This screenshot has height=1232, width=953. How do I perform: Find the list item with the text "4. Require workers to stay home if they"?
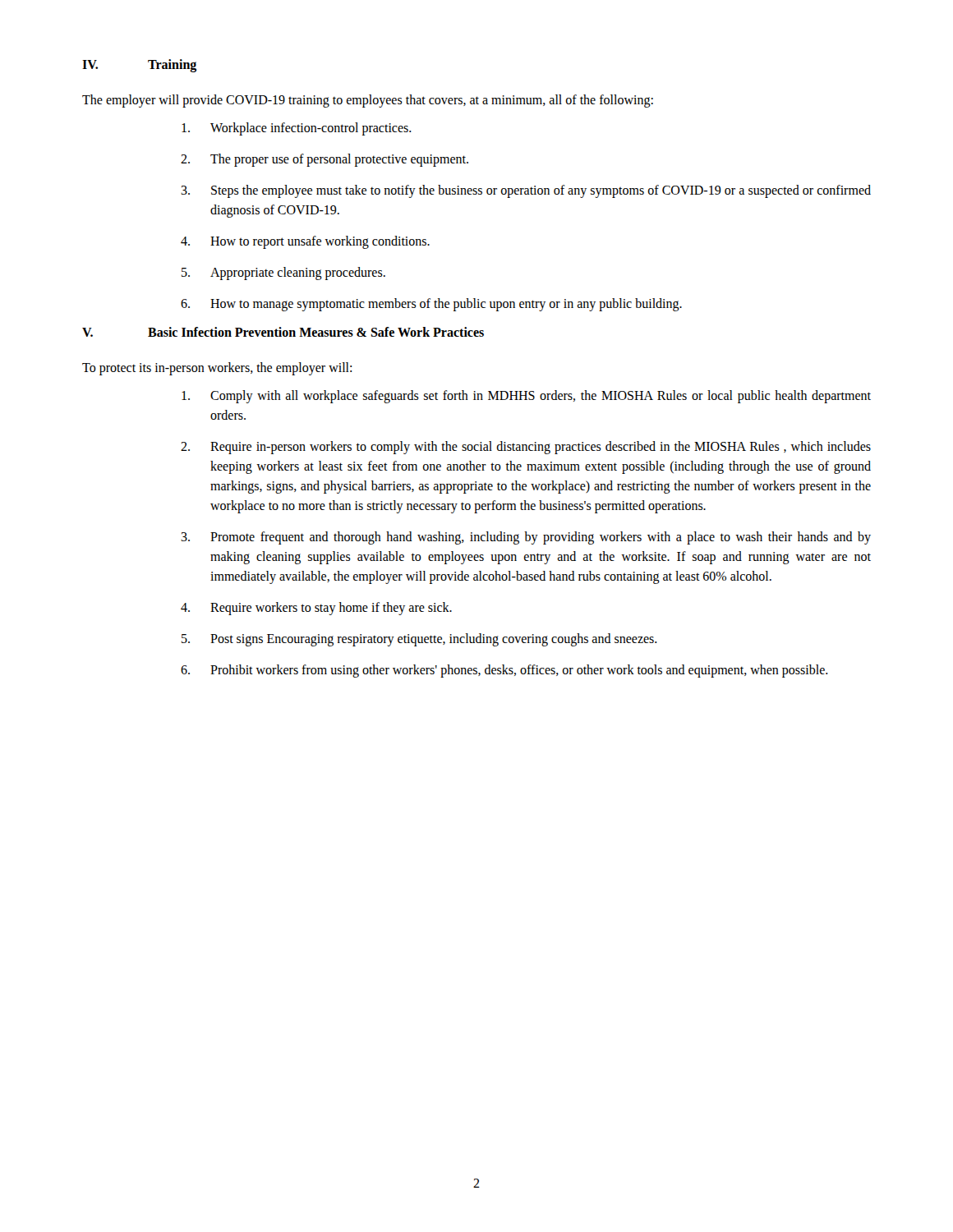click(x=316, y=609)
